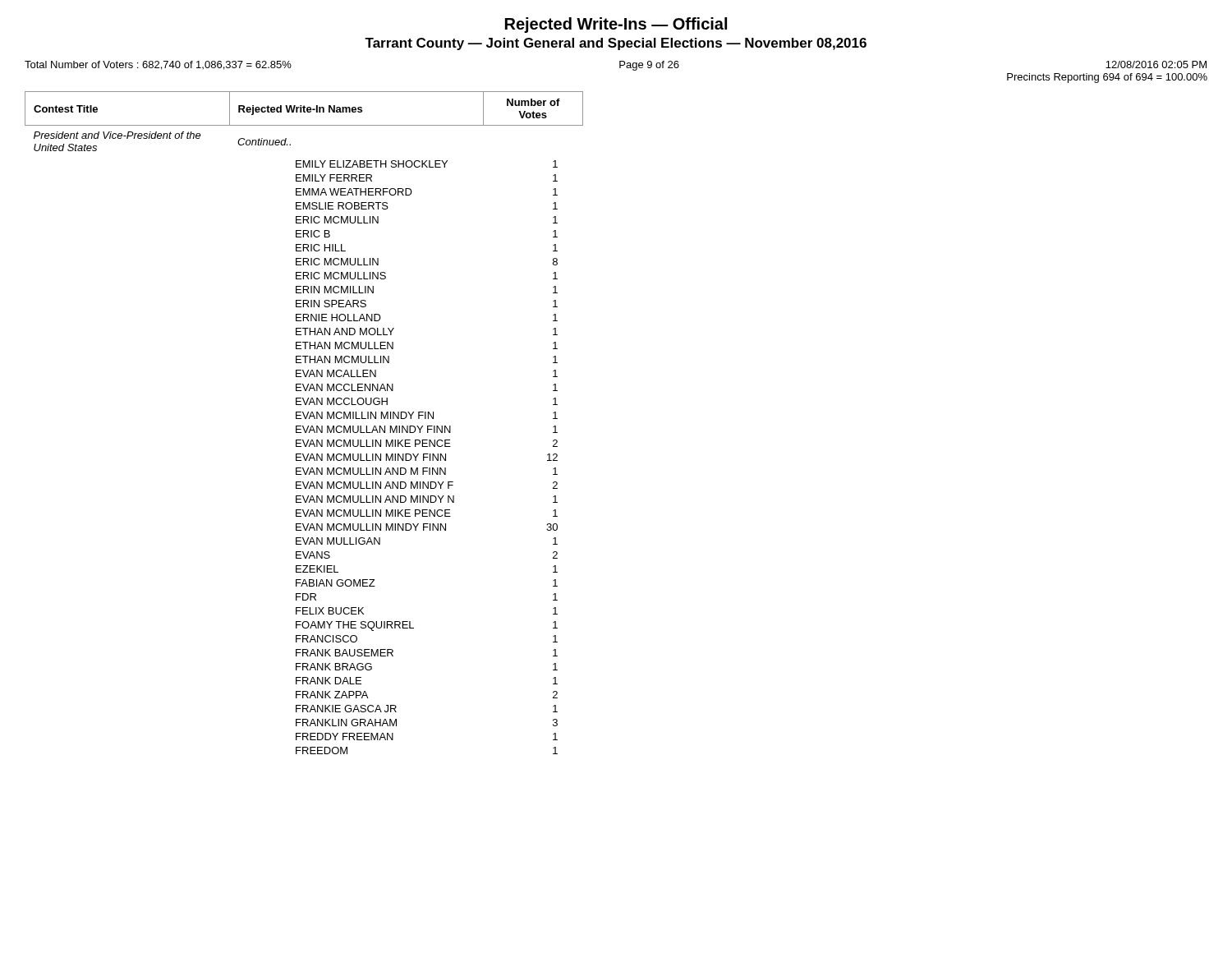Point to the block starting "Total Number of Voters : 682,740"
This screenshot has height=953, width=1232.
pos(158,64)
